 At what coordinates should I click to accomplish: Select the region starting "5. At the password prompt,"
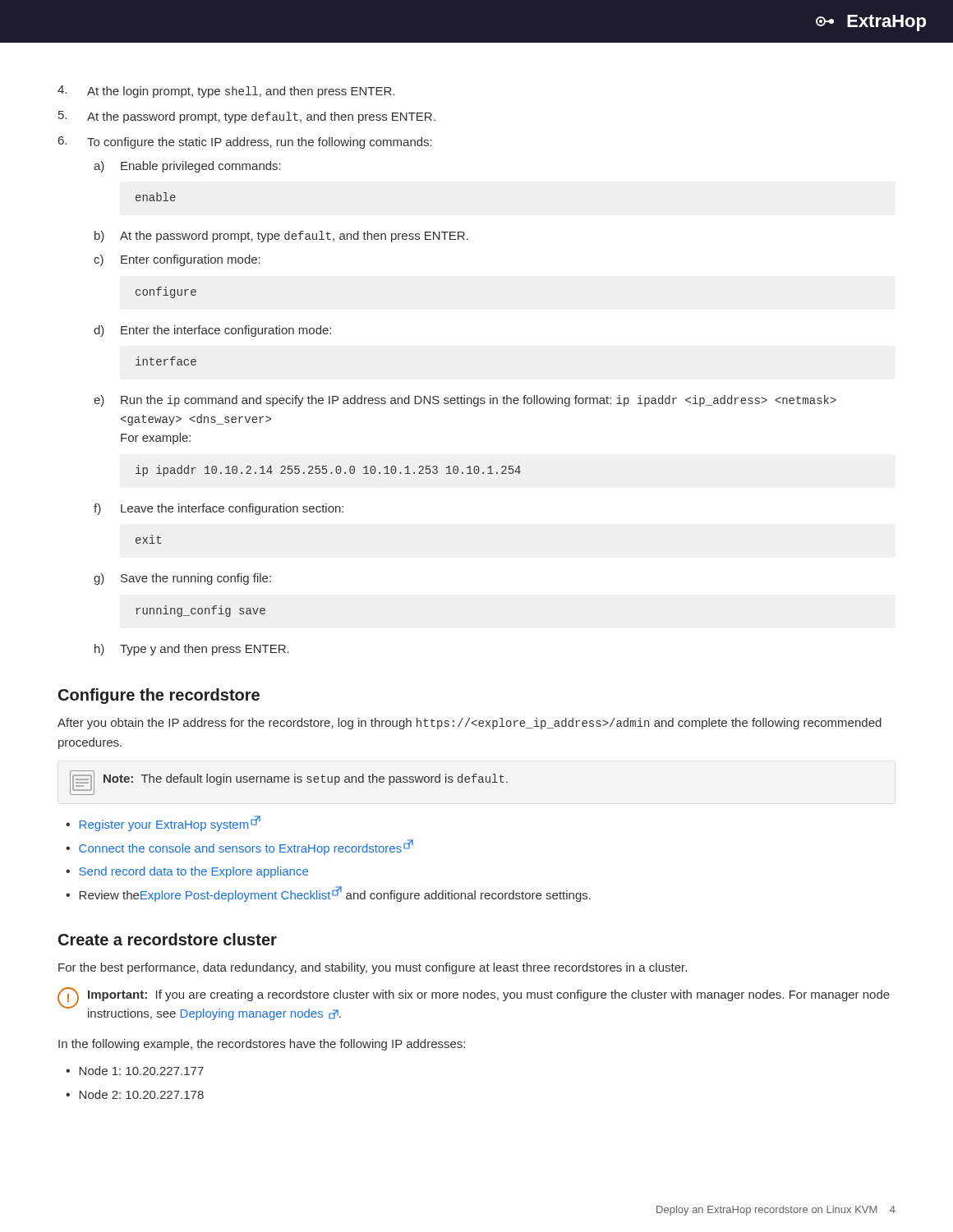247,117
